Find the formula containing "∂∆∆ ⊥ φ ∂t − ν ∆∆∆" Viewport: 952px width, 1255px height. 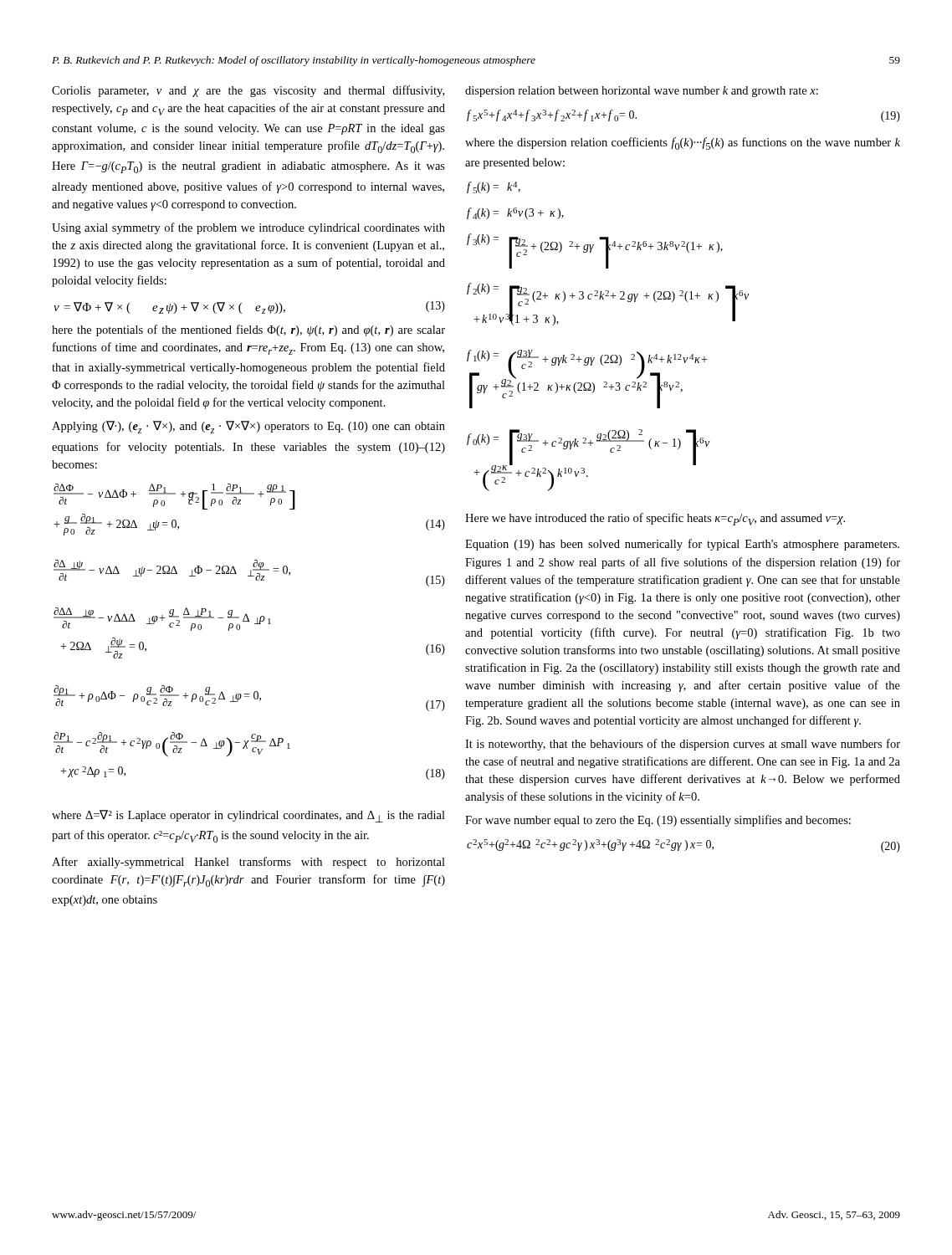pos(162,619)
